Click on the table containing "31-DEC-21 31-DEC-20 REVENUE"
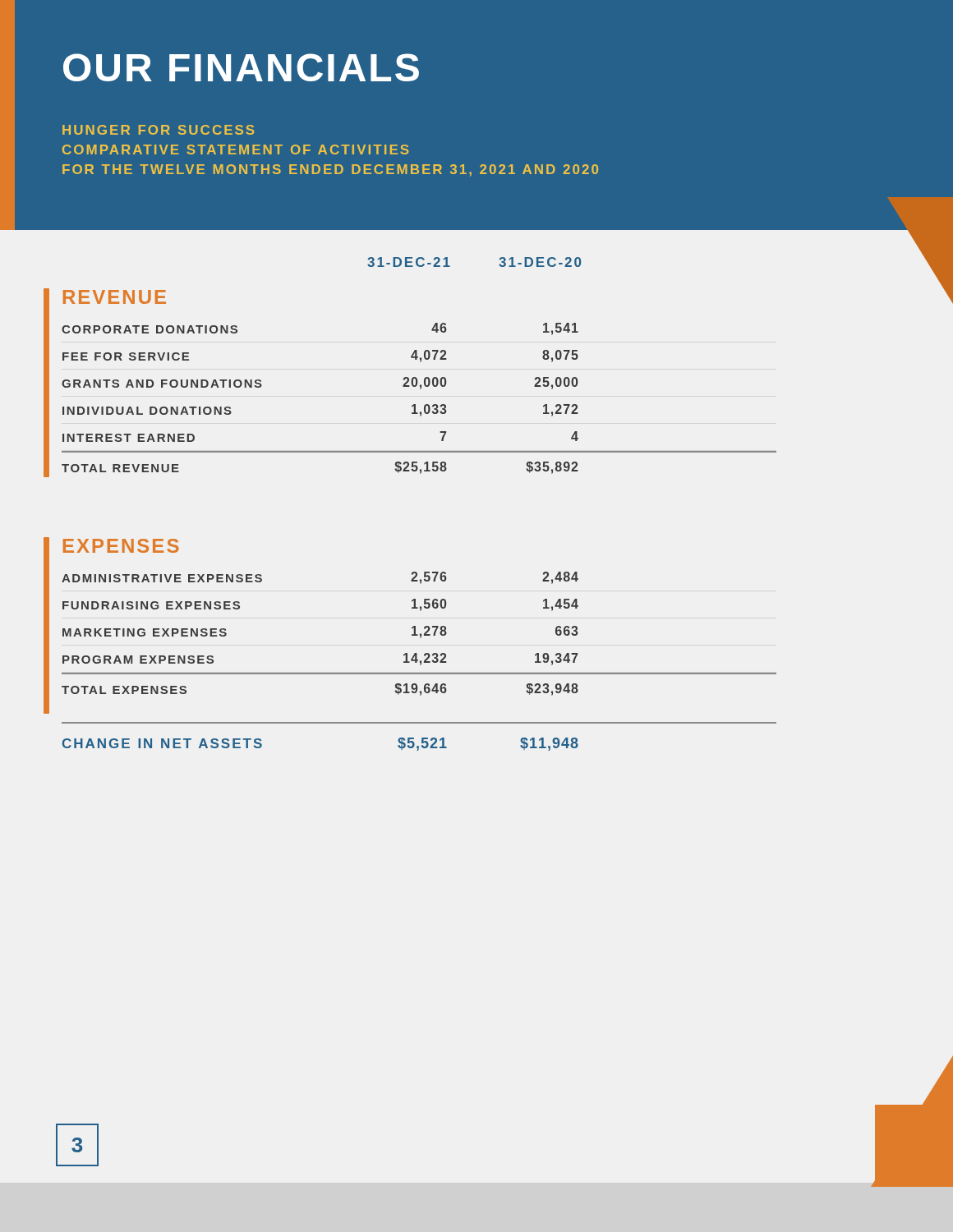 point(419,509)
